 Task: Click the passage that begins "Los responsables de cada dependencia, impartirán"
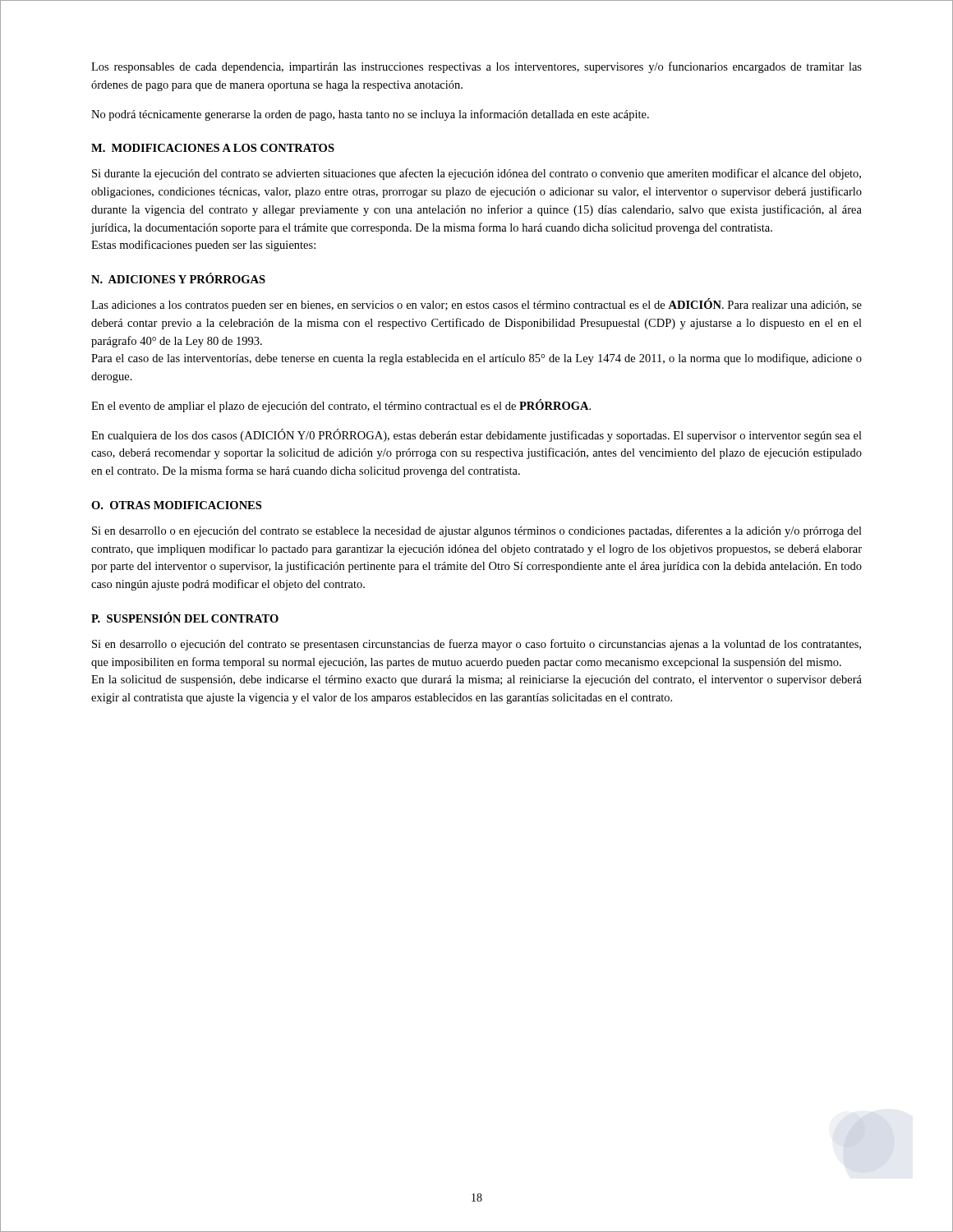pos(476,75)
